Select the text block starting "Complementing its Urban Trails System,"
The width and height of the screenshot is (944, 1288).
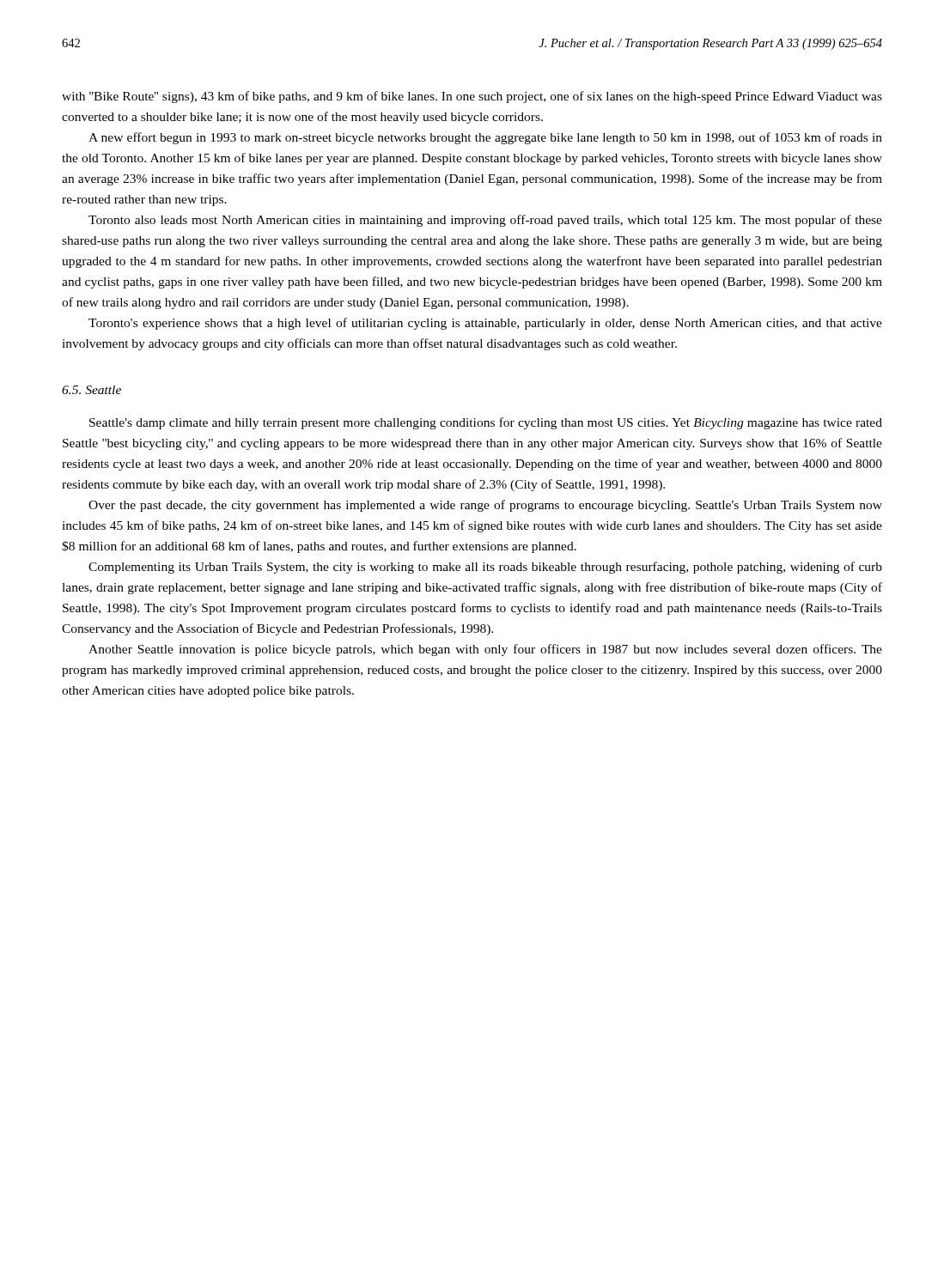tap(472, 598)
